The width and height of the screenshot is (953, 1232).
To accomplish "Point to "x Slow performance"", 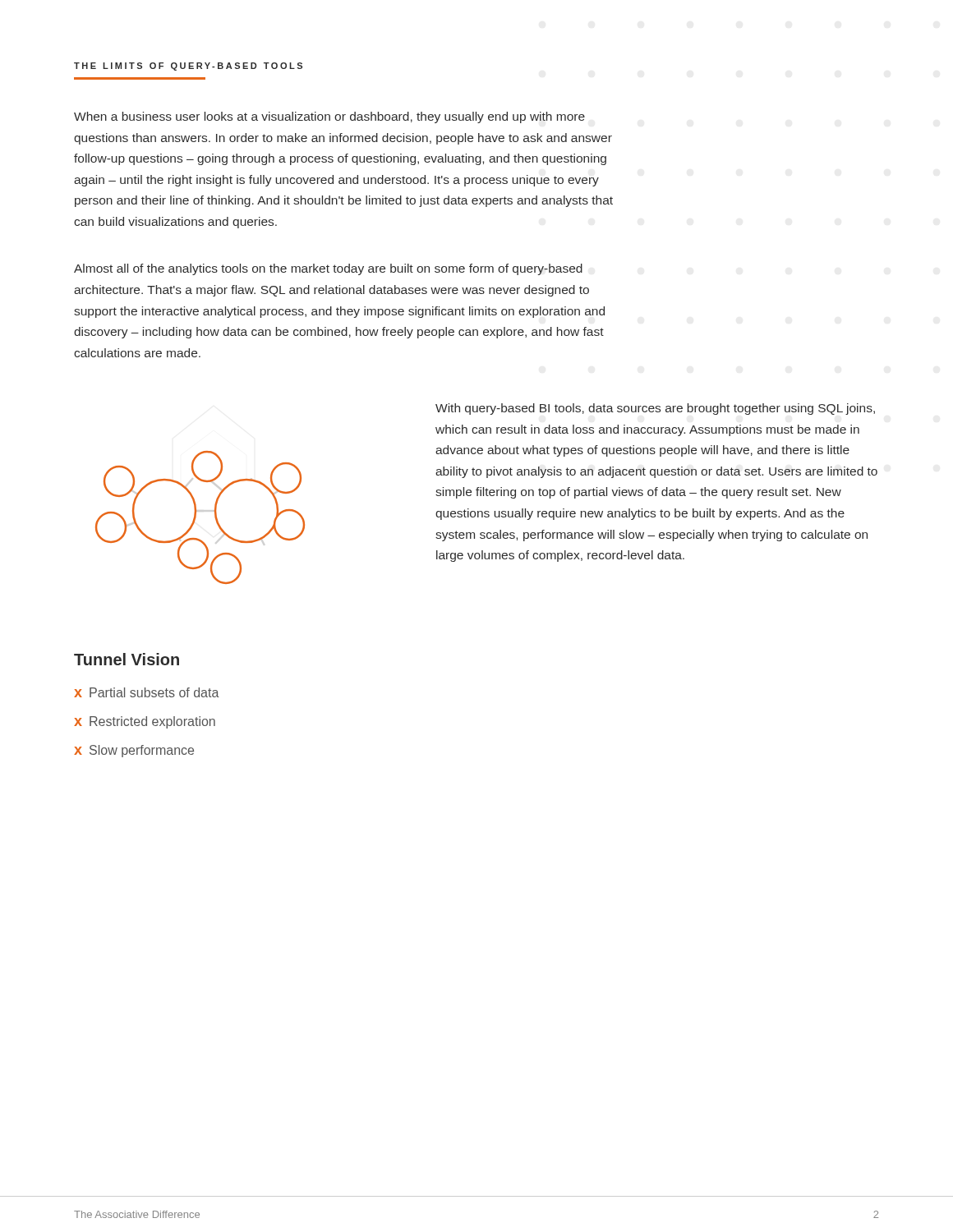I will click(134, 750).
